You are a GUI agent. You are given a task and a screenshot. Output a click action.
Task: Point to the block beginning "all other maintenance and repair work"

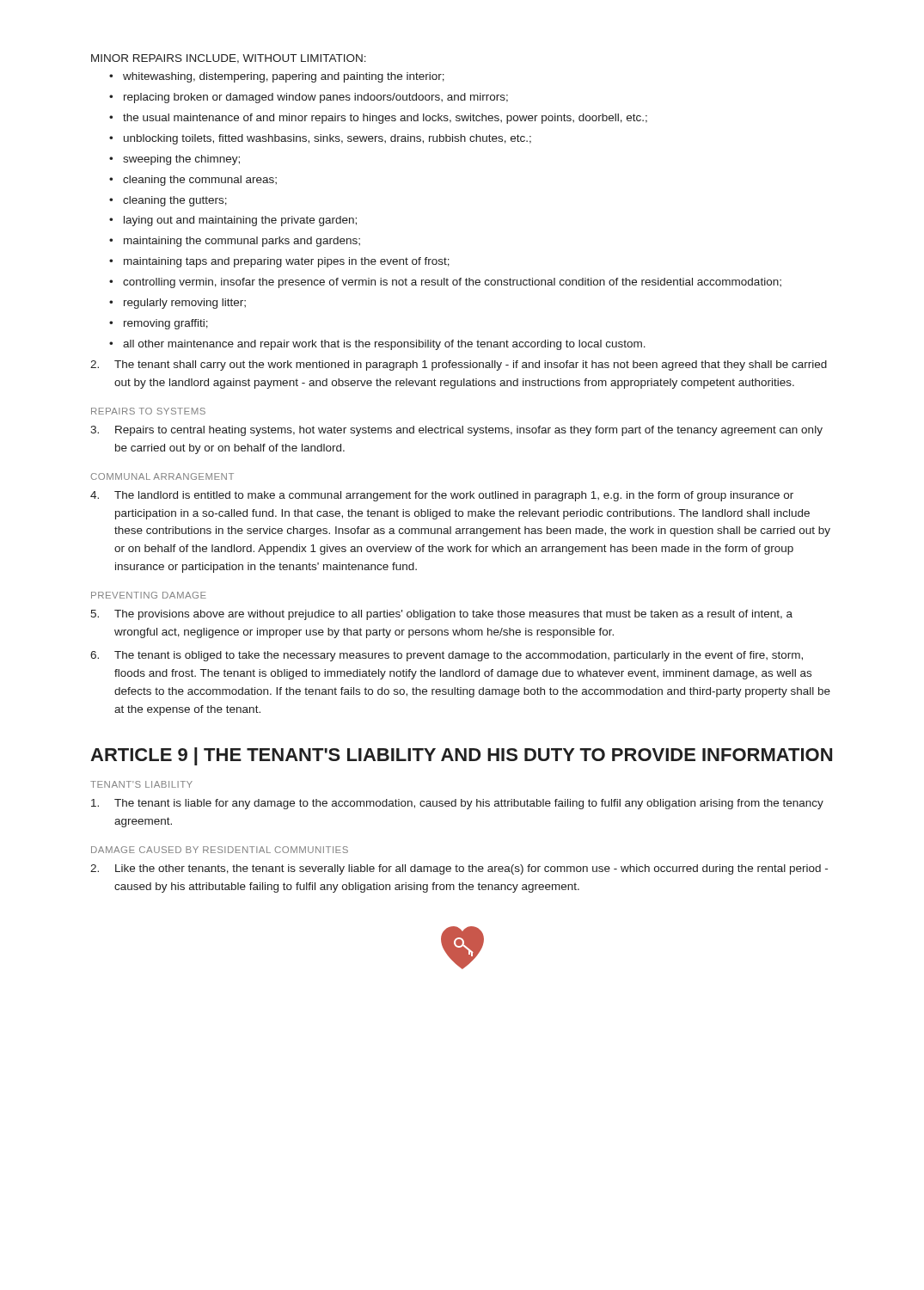pos(471,344)
